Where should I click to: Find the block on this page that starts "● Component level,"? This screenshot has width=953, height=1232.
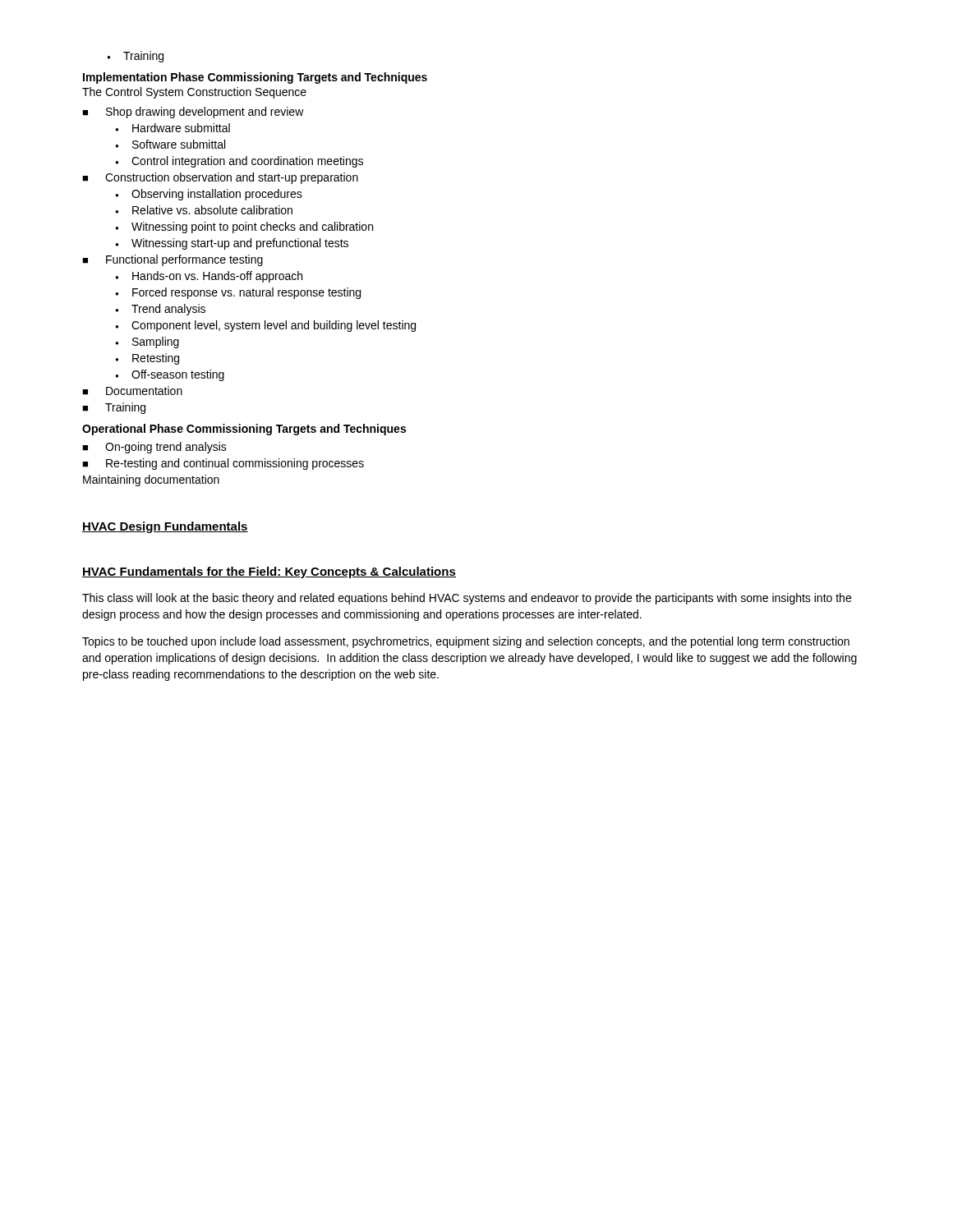[x=266, y=325]
